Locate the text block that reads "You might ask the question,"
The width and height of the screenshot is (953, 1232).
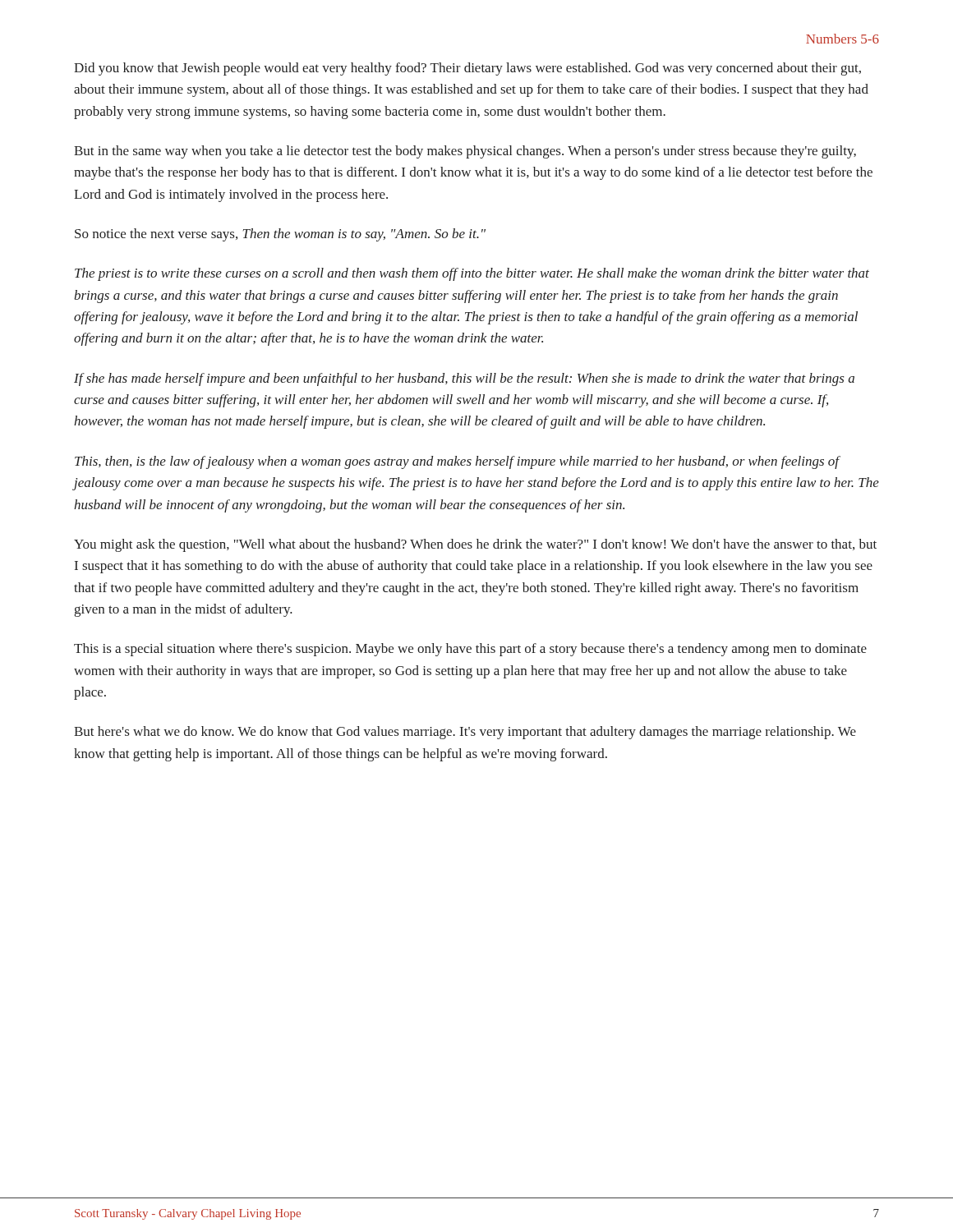click(475, 576)
